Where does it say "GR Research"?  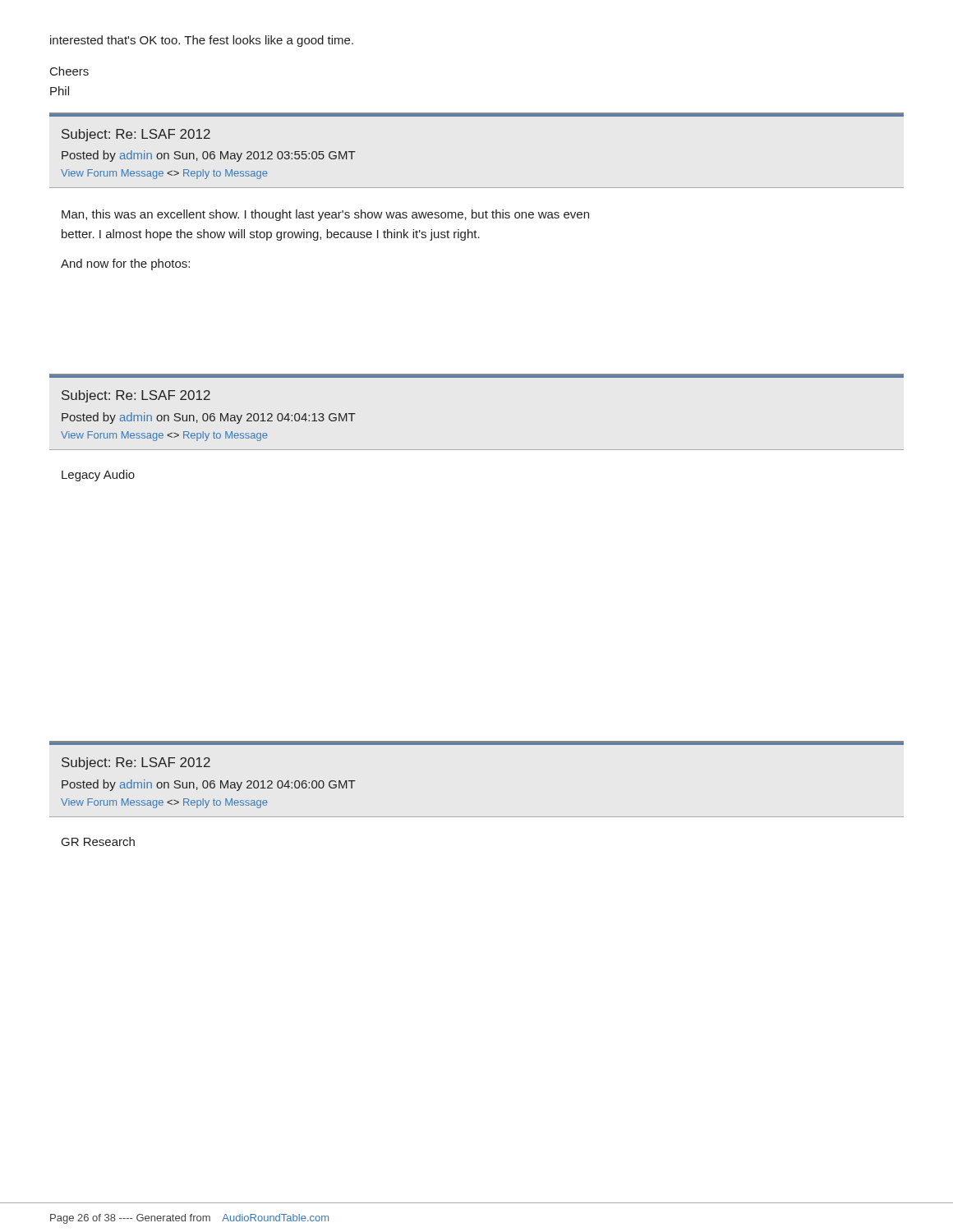[x=98, y=841]
